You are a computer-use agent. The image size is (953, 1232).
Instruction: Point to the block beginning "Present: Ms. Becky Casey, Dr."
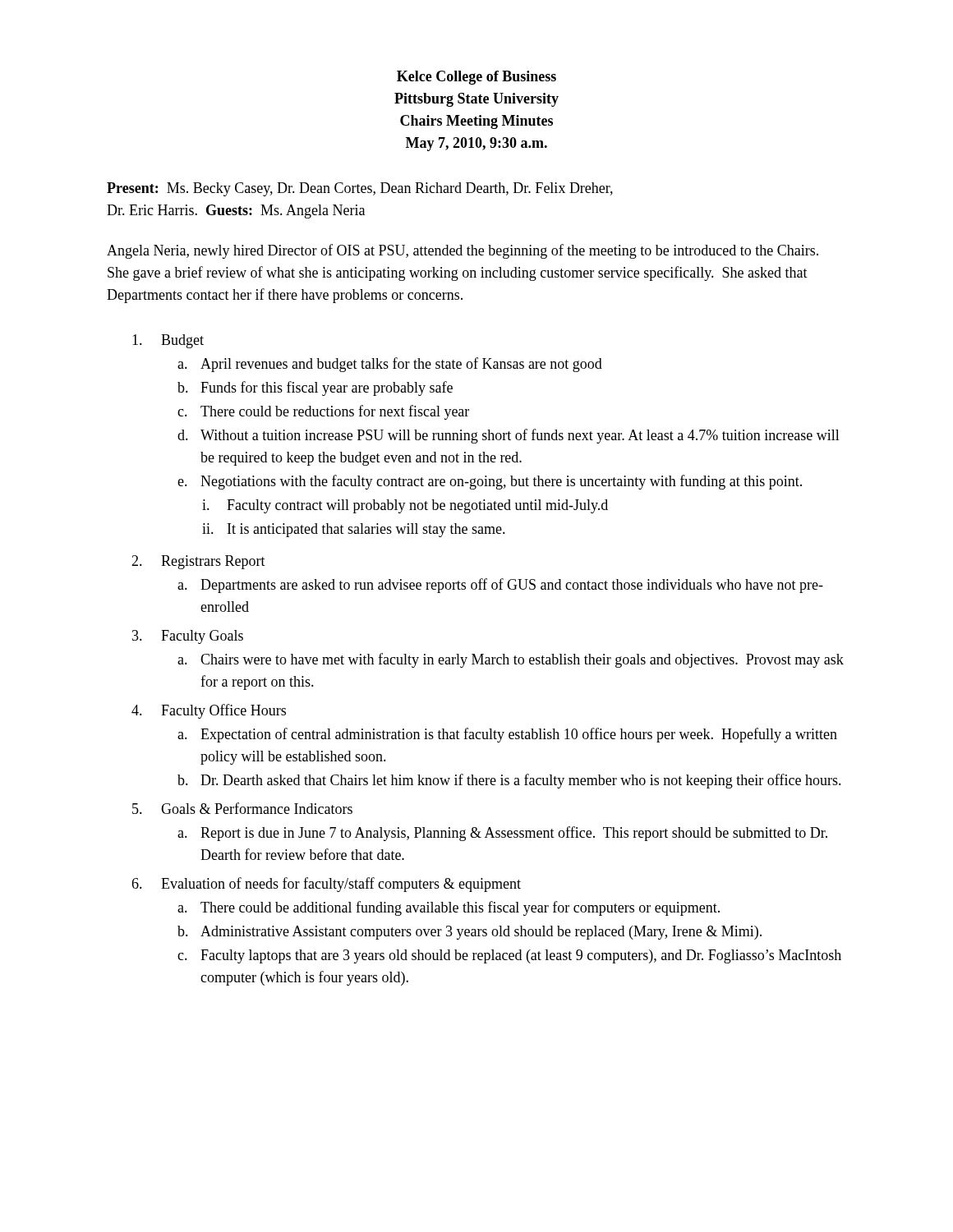tap(360, 199)
